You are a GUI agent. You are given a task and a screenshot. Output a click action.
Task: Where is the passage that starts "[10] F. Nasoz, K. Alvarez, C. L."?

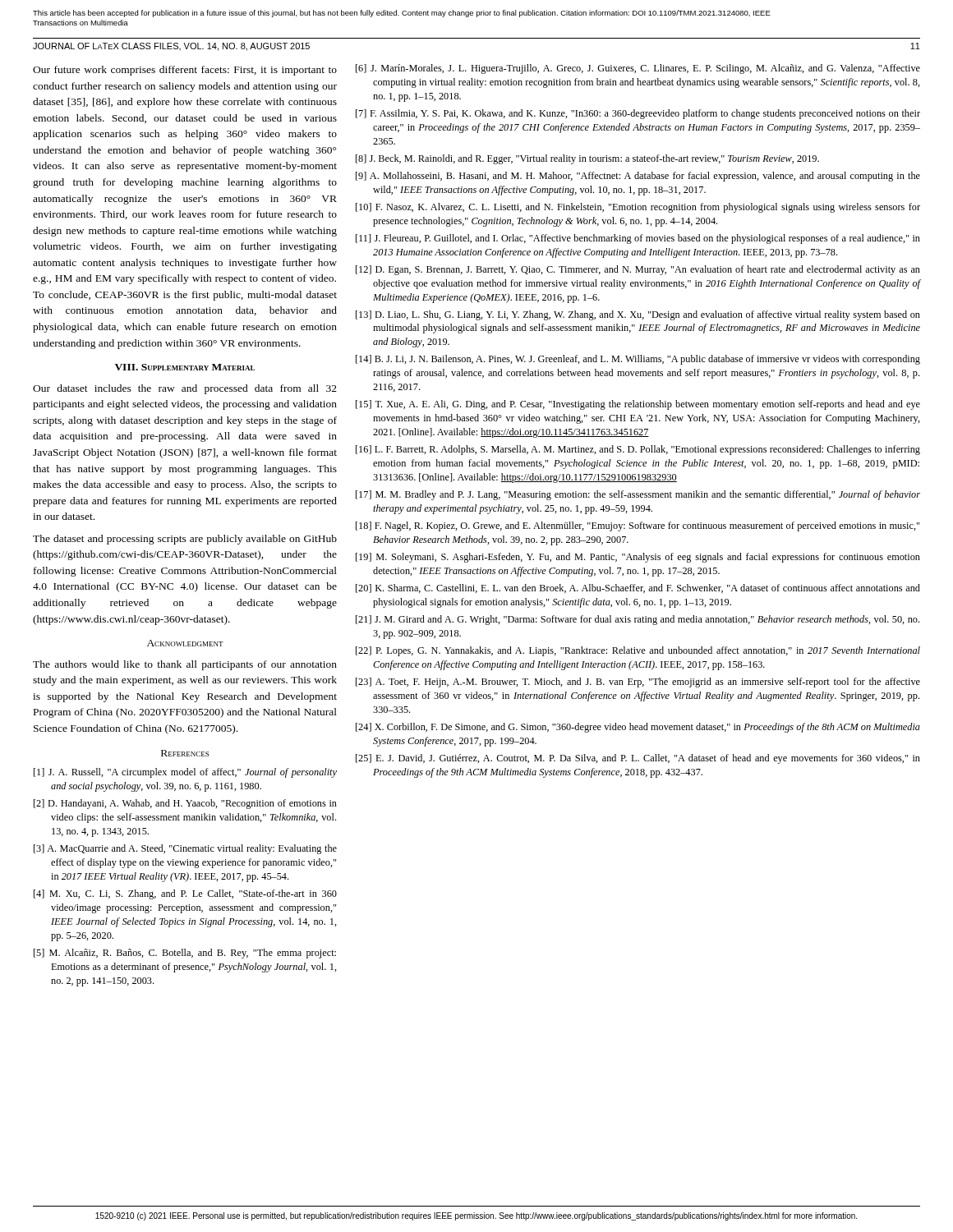coord(638,214)
